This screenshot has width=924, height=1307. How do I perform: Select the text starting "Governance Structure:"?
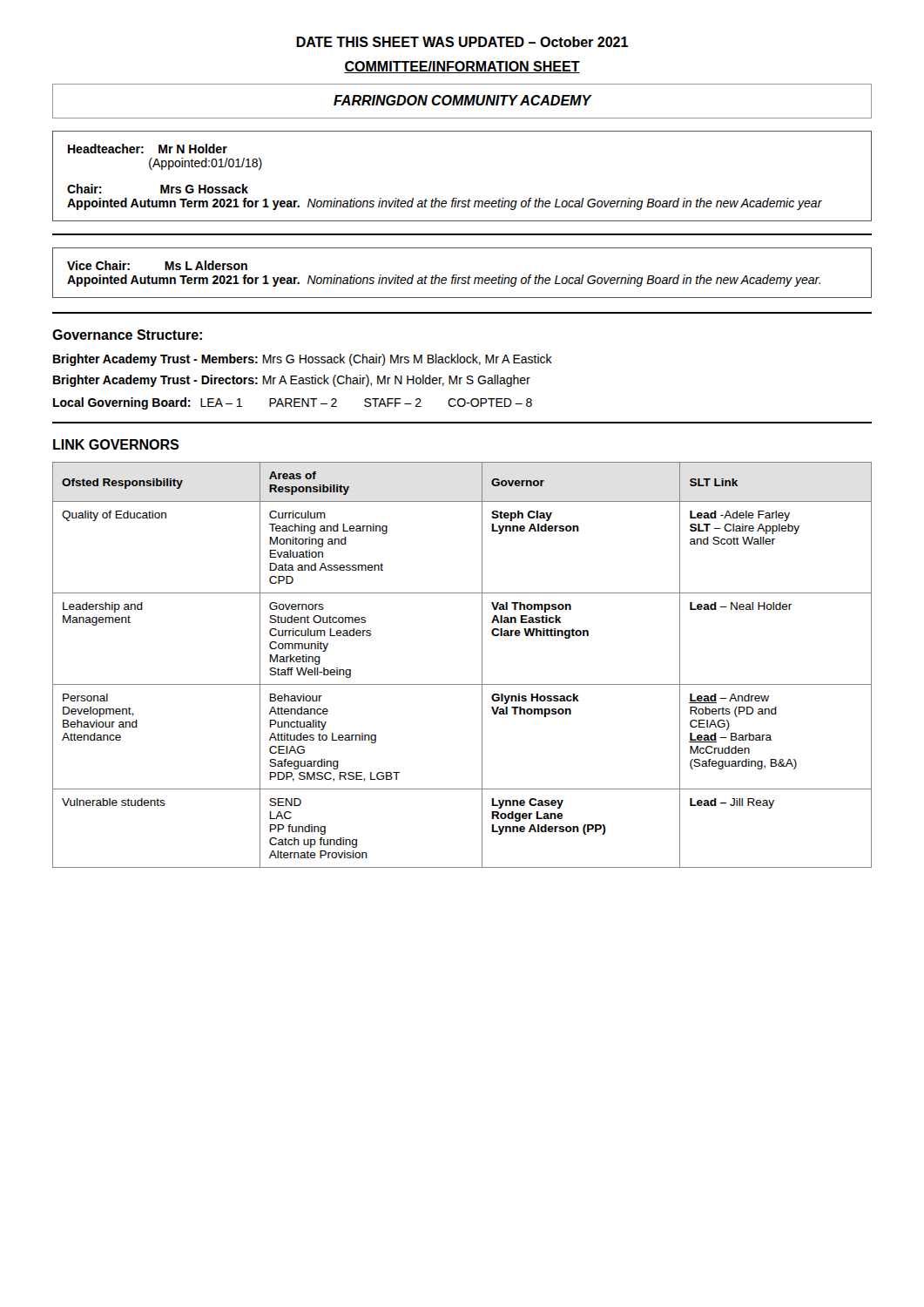click(128, 335)
